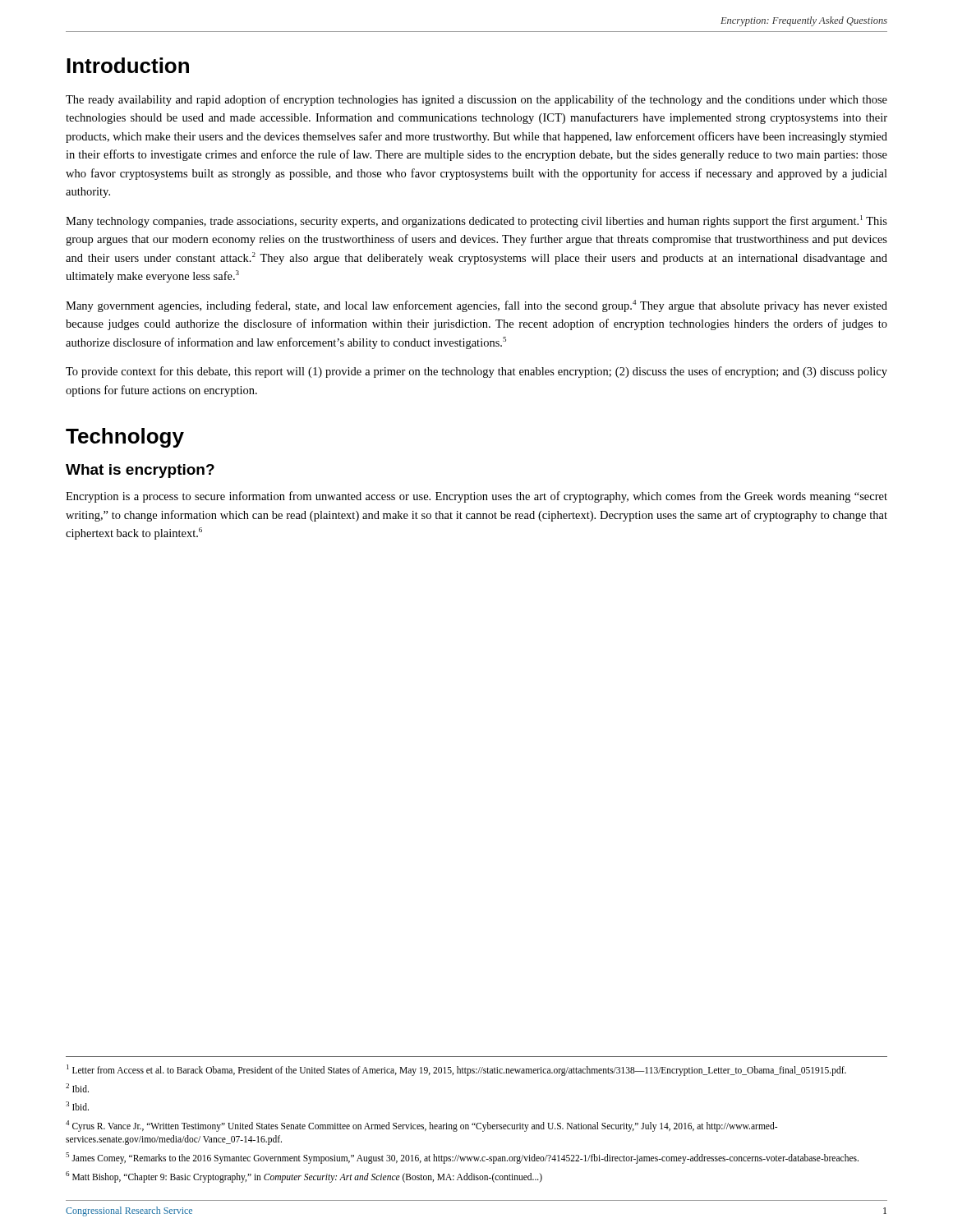This screenshot has height=1232, width=953.
Task: Point to the passage starting "2 Ibid."
Action: 78,1088
